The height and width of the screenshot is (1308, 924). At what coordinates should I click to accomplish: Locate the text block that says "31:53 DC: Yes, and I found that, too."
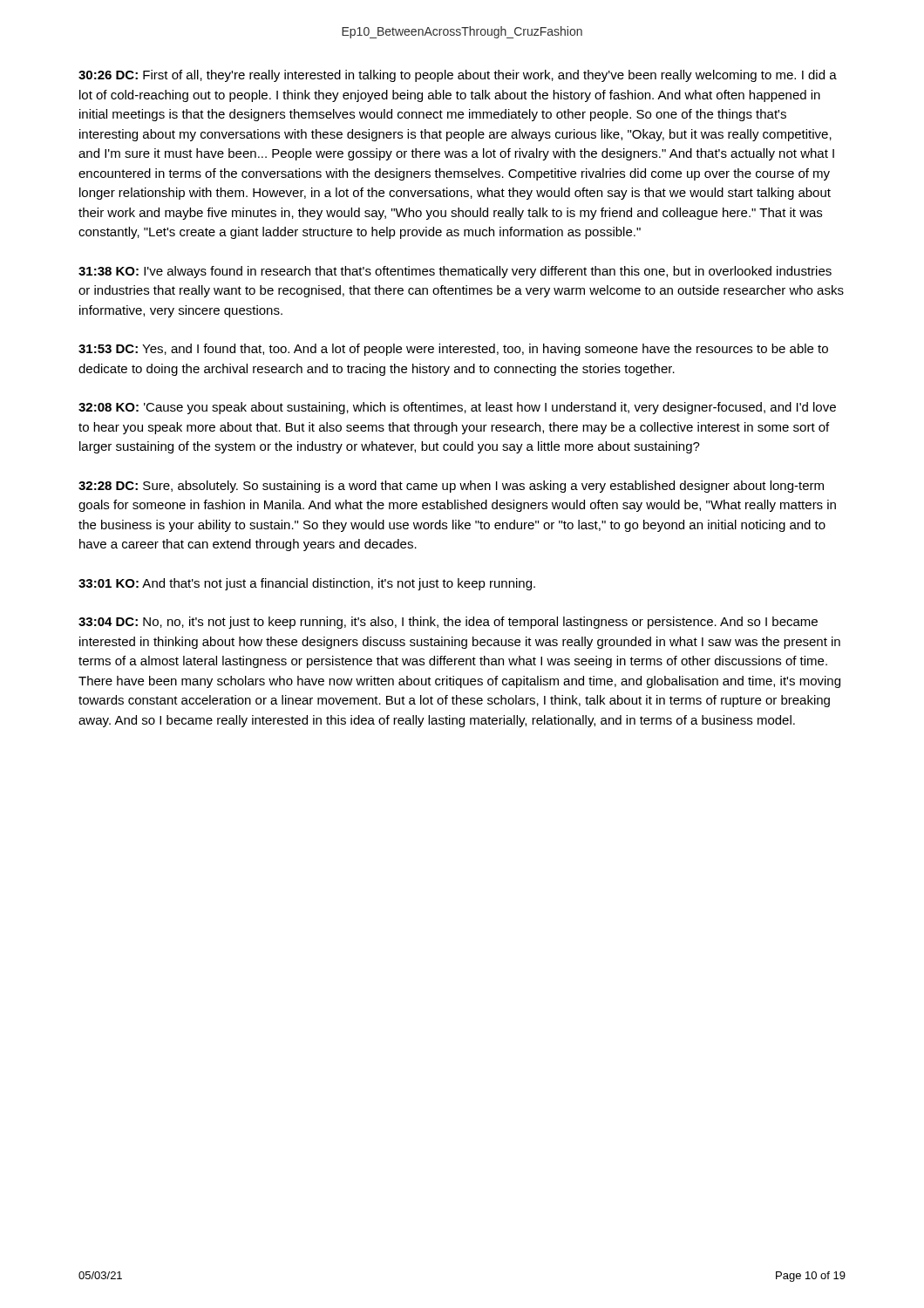click(x=454, y=358)
